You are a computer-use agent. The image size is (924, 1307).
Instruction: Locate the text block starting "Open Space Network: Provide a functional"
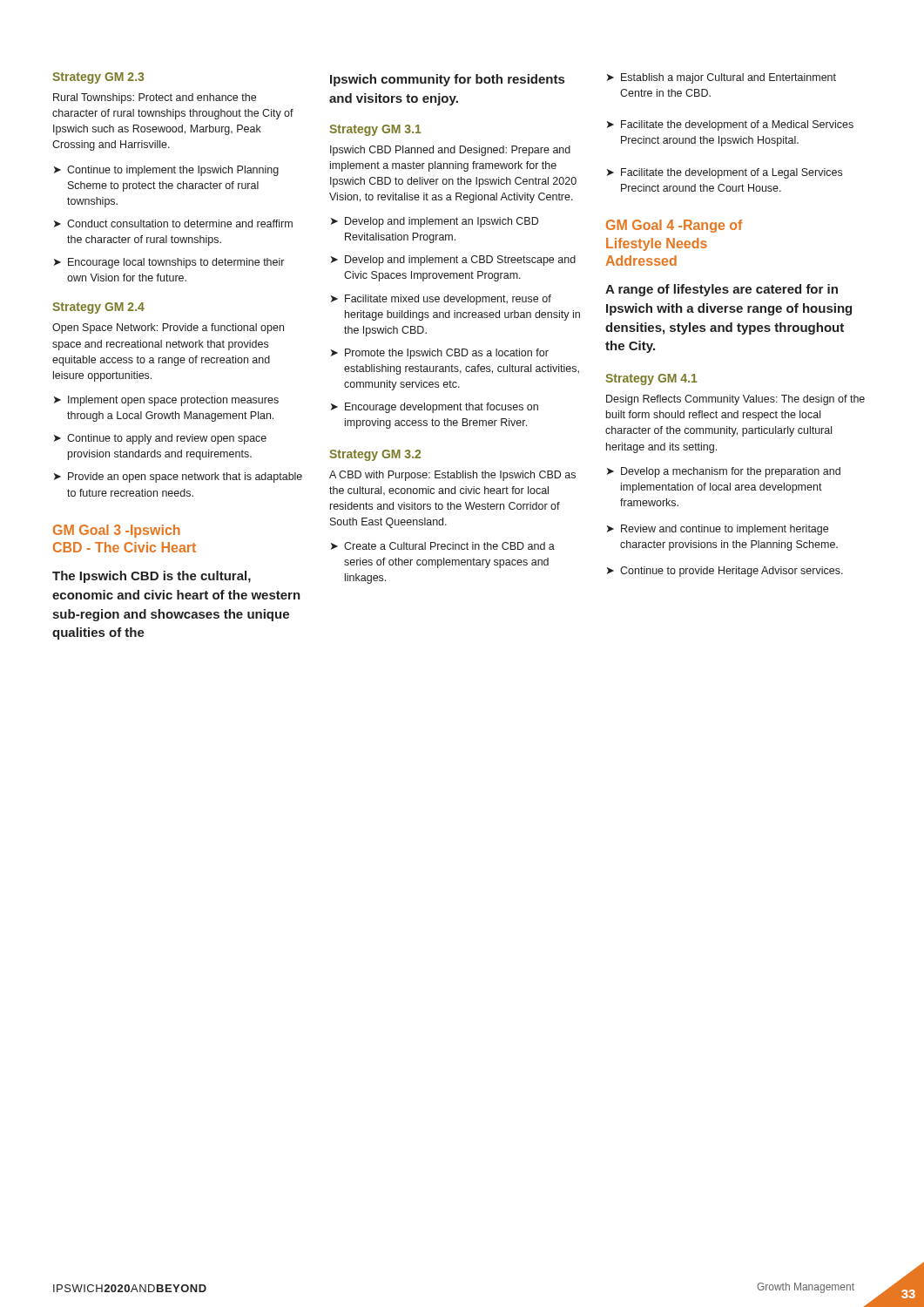[x=168, y=352]
